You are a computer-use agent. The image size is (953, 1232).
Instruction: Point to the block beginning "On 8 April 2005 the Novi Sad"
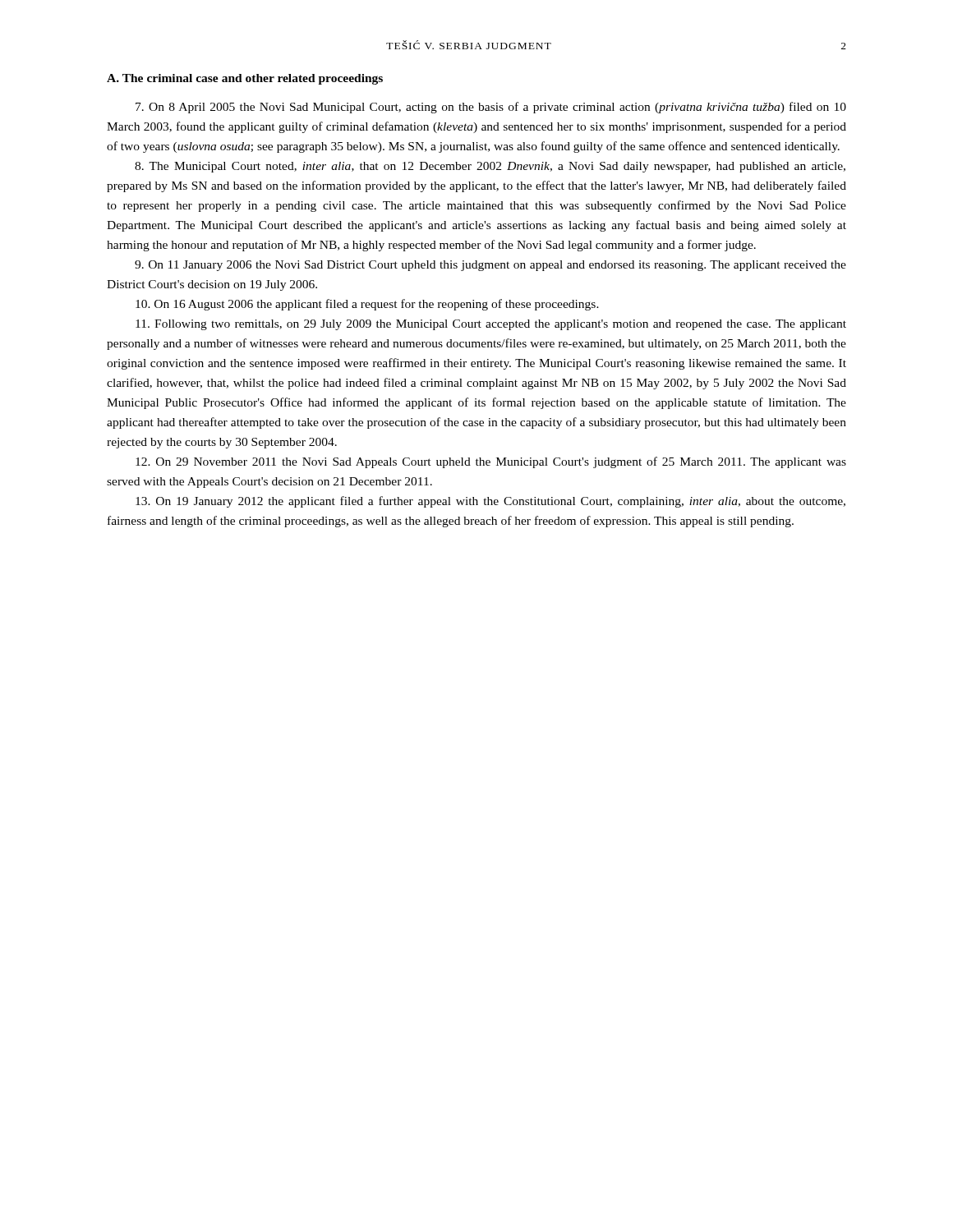476,126
